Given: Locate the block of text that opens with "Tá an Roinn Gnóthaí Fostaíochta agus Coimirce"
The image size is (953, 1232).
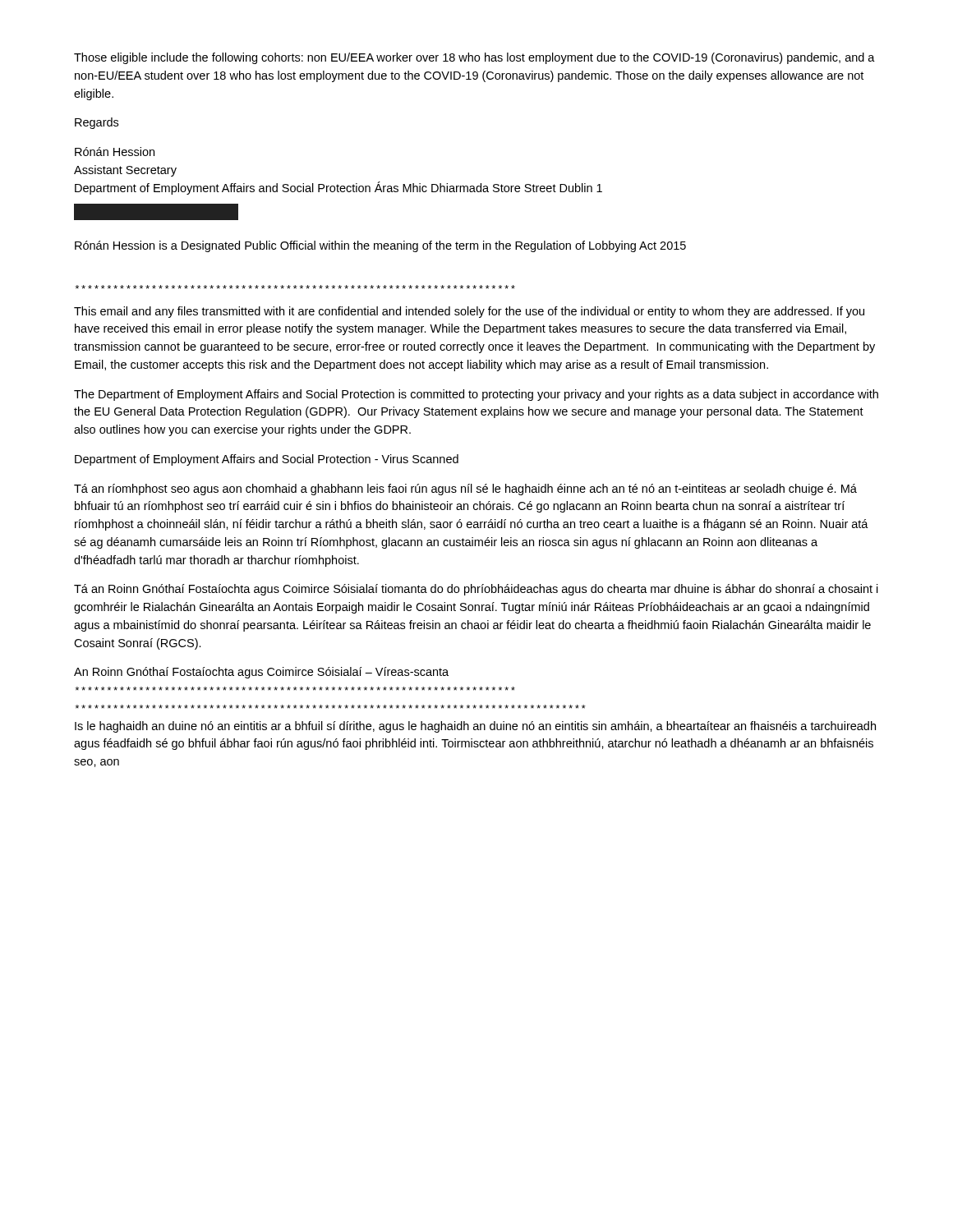Looking at the screenshot, I should 476,616.
